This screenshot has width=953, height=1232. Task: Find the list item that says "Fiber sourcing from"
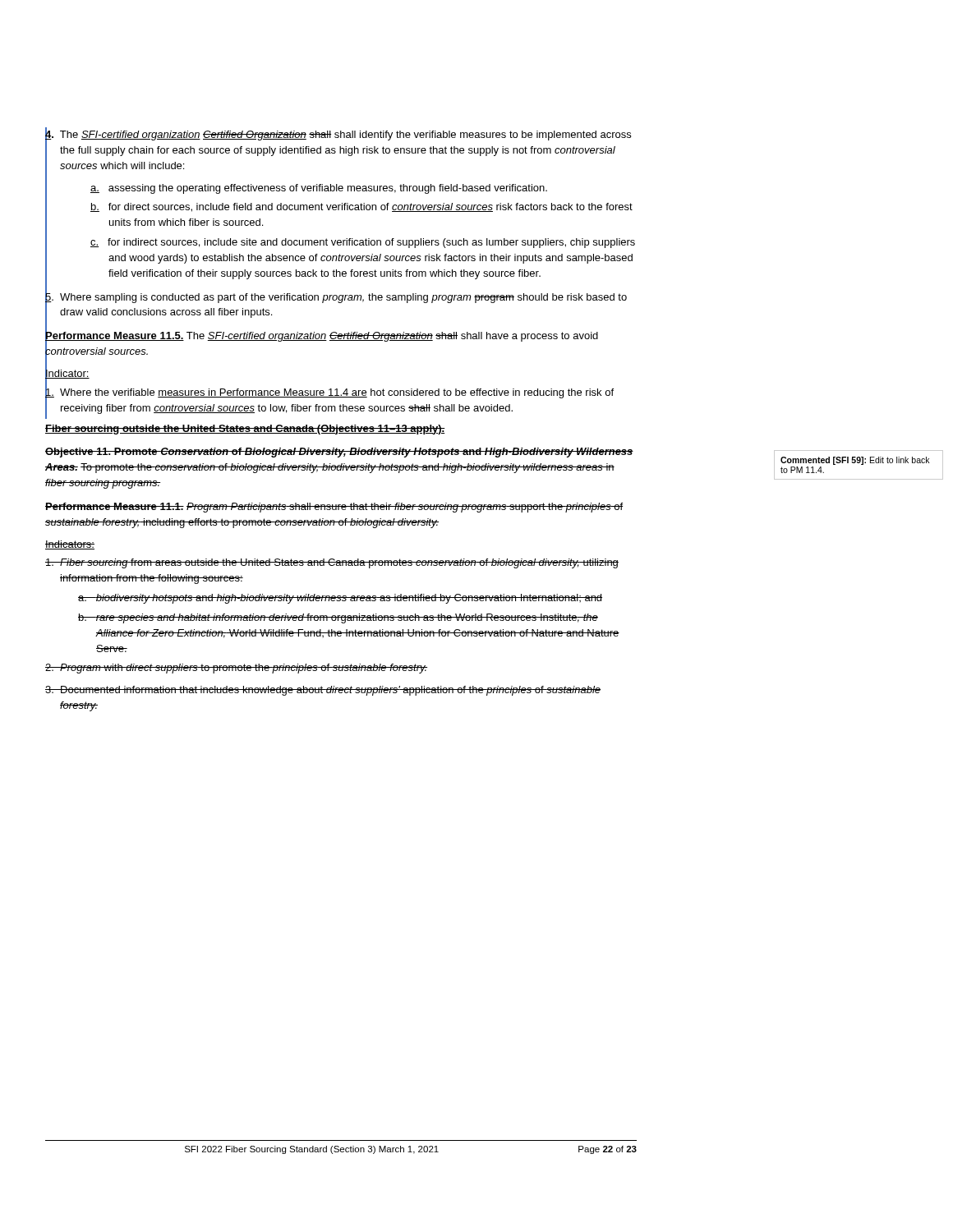[x=332, y=570]
